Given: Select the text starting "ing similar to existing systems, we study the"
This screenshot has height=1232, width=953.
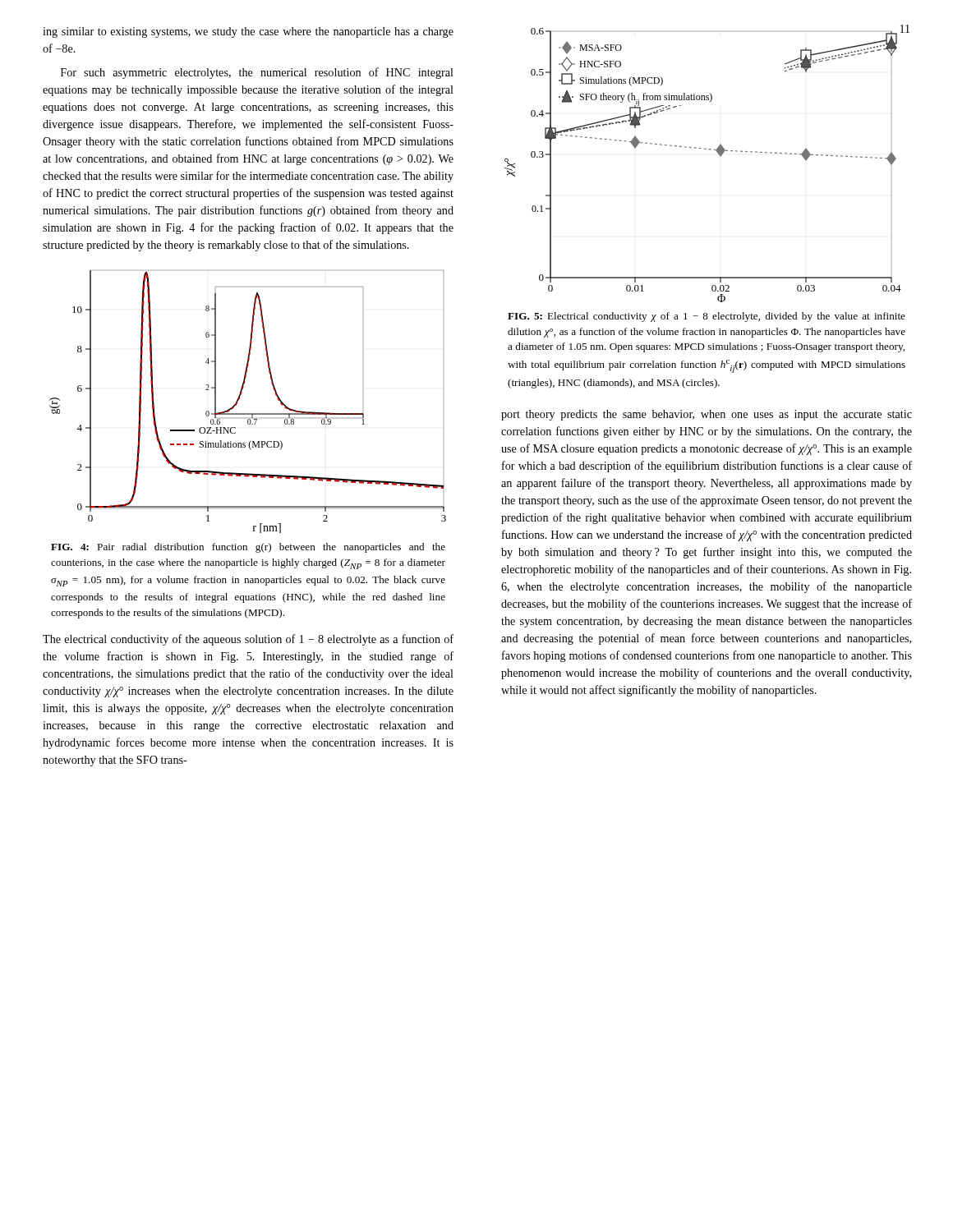Looking at the screenshot, I should [x=248, y=138].
